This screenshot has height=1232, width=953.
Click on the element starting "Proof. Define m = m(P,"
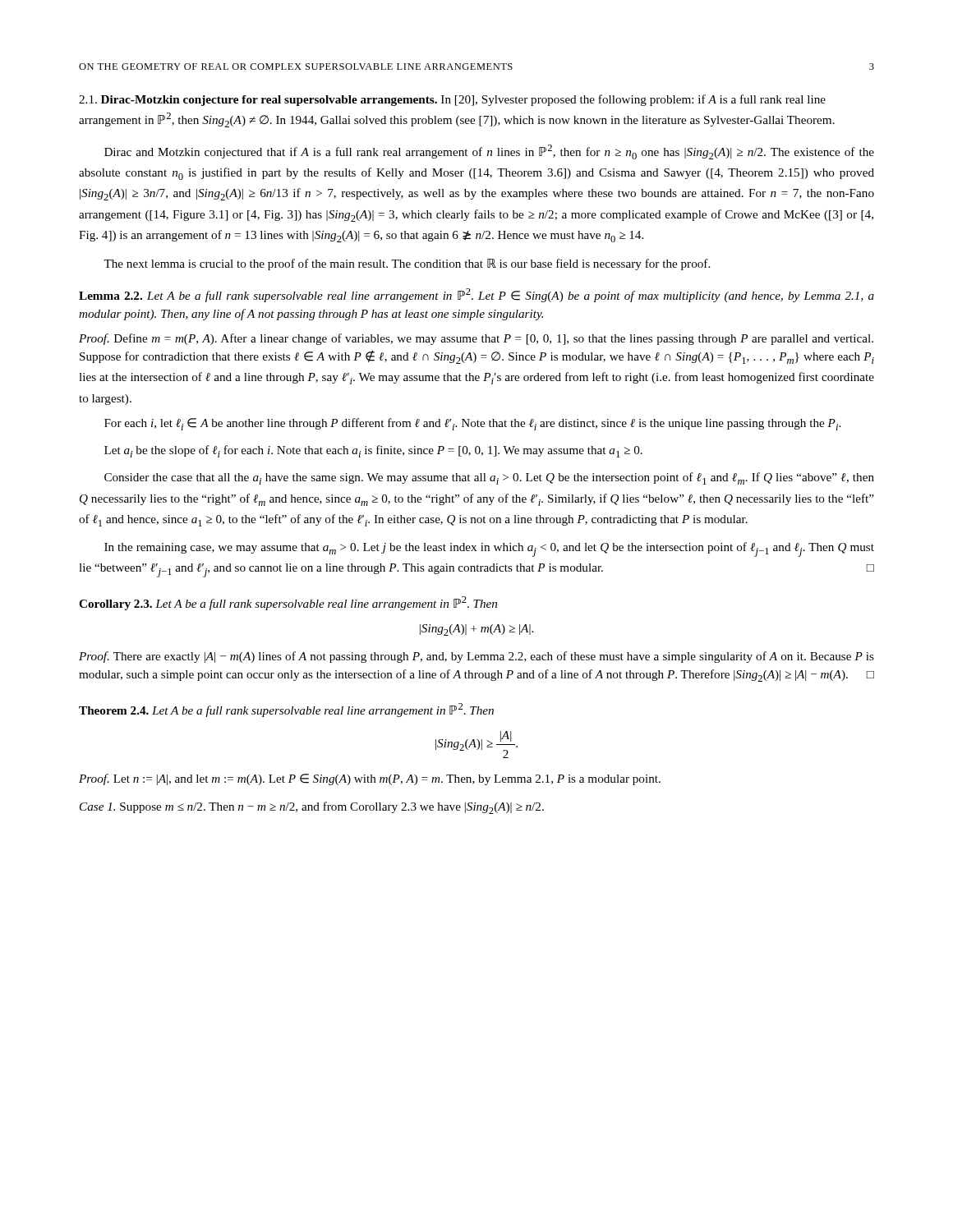(476, 454)
